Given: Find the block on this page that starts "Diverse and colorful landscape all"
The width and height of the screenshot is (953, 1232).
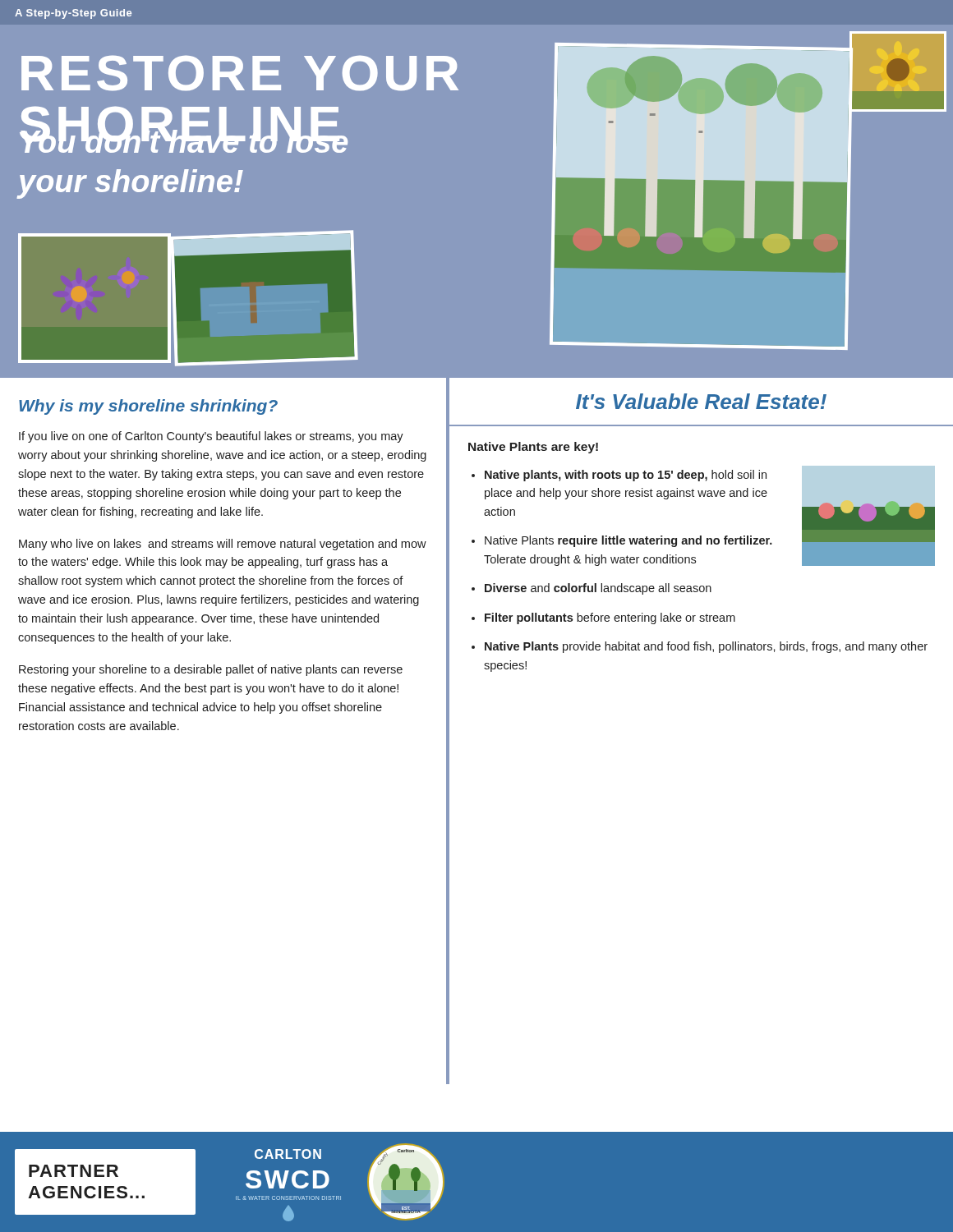Looking at the screenshot, I should click(598, 588).
